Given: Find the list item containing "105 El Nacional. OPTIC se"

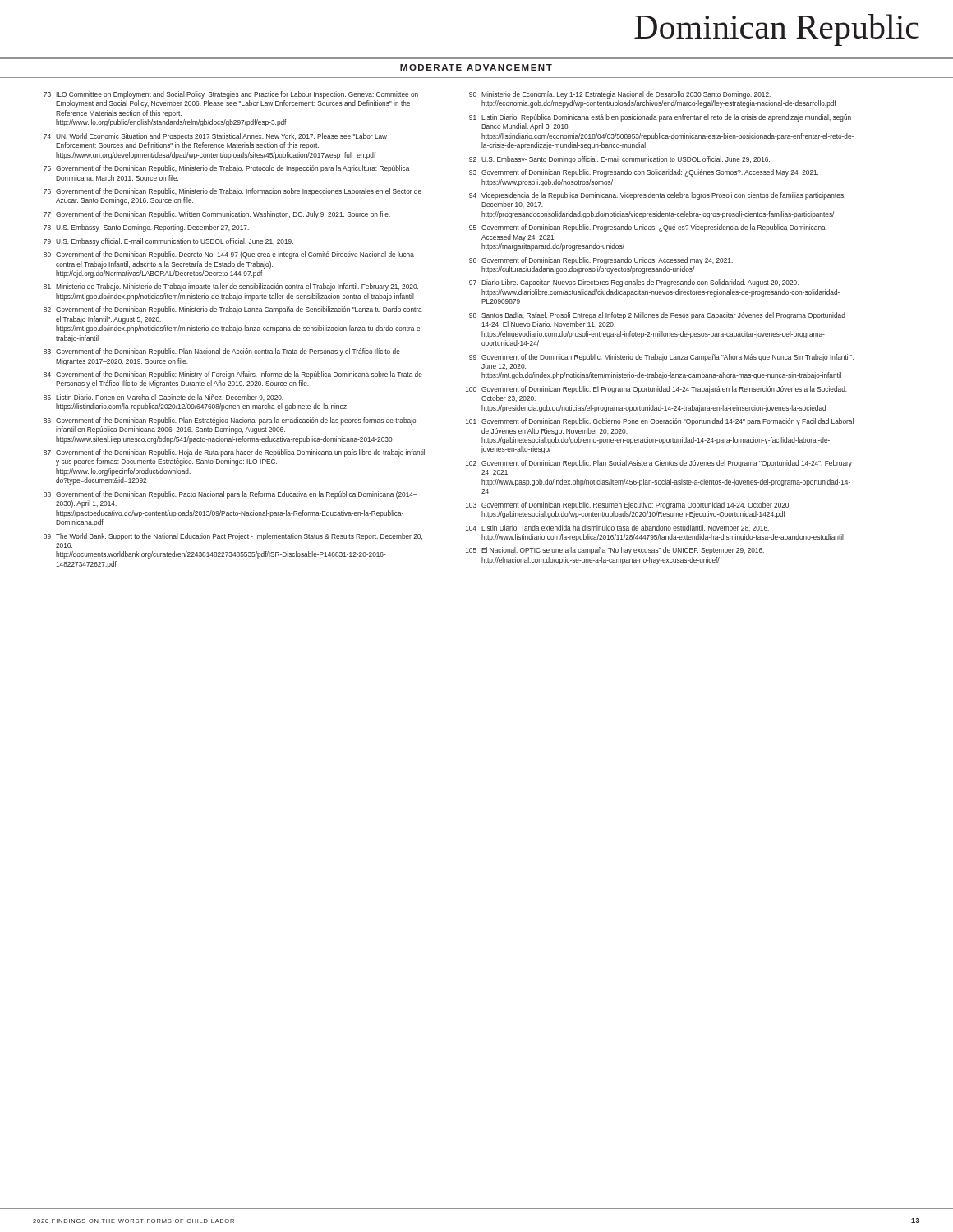Looking at the screenshot, I should 656,556.
